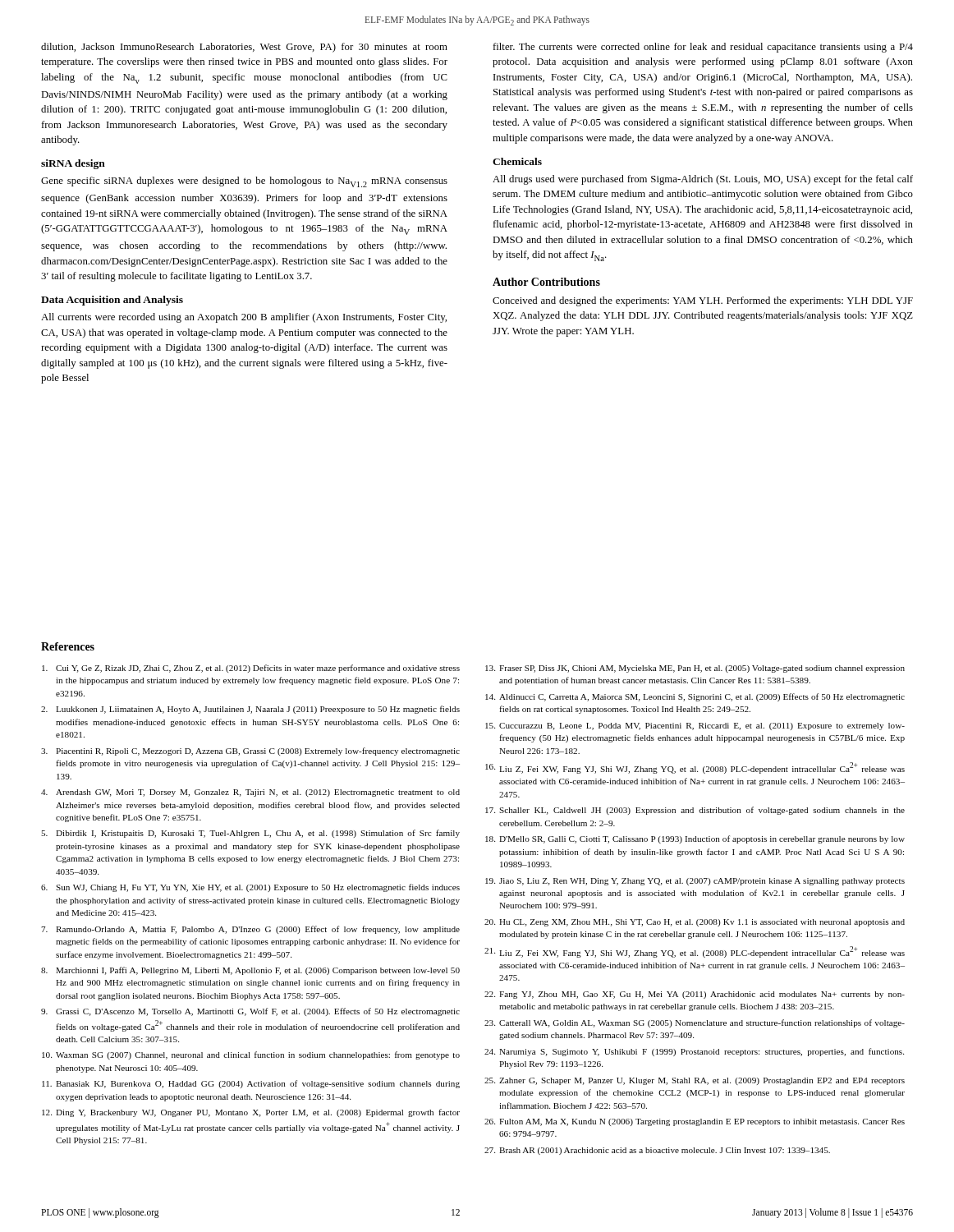The width and height of the screenshot is (954, 1232).
Task: Navigate to the region starting "24. Narumiya S, Sugimoto Y, Ushikubi F (1999)"
Action: point(695,1058)
